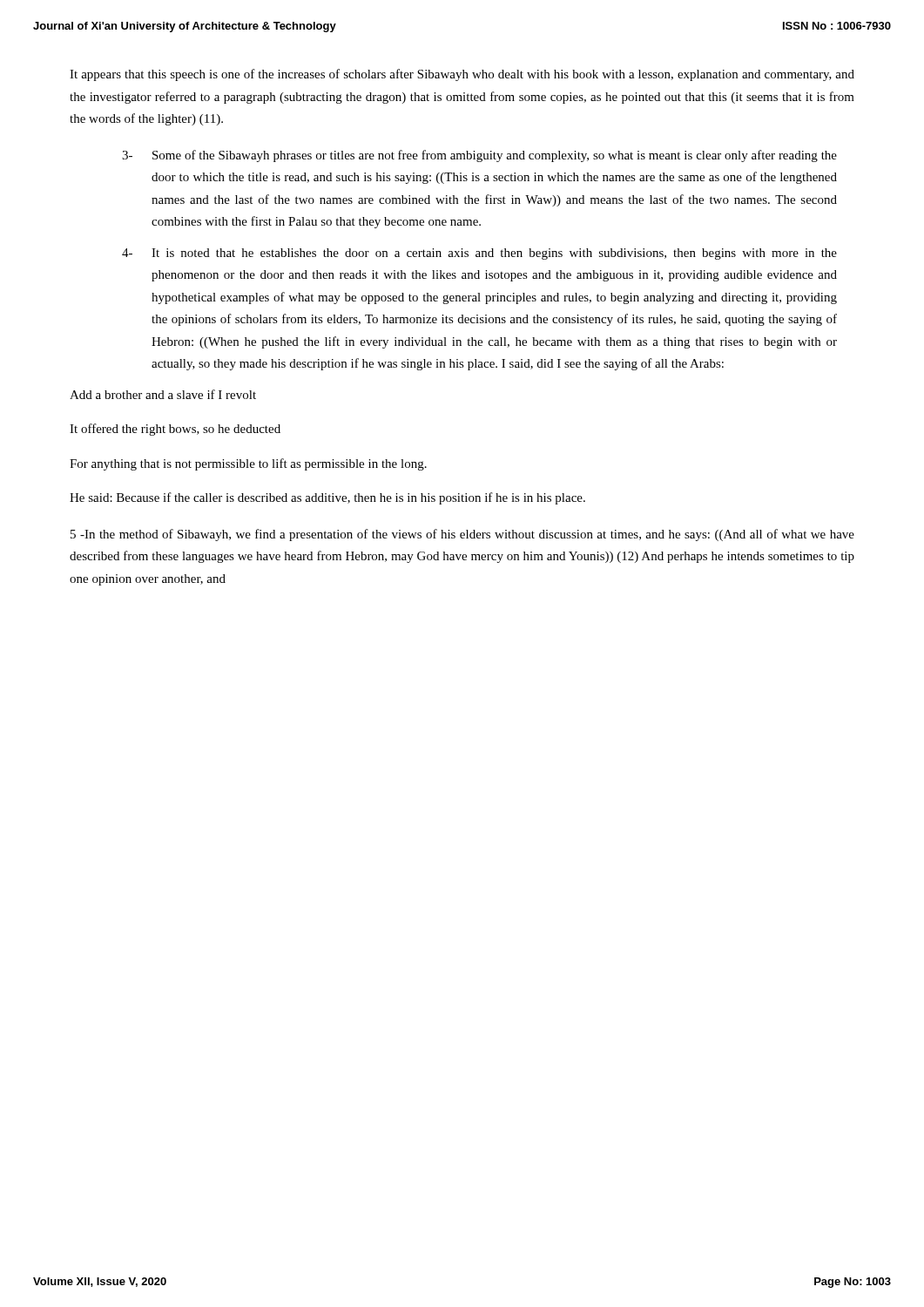Point to the passage starting "For anything that is not"
924x1307 pixels.
248,463
